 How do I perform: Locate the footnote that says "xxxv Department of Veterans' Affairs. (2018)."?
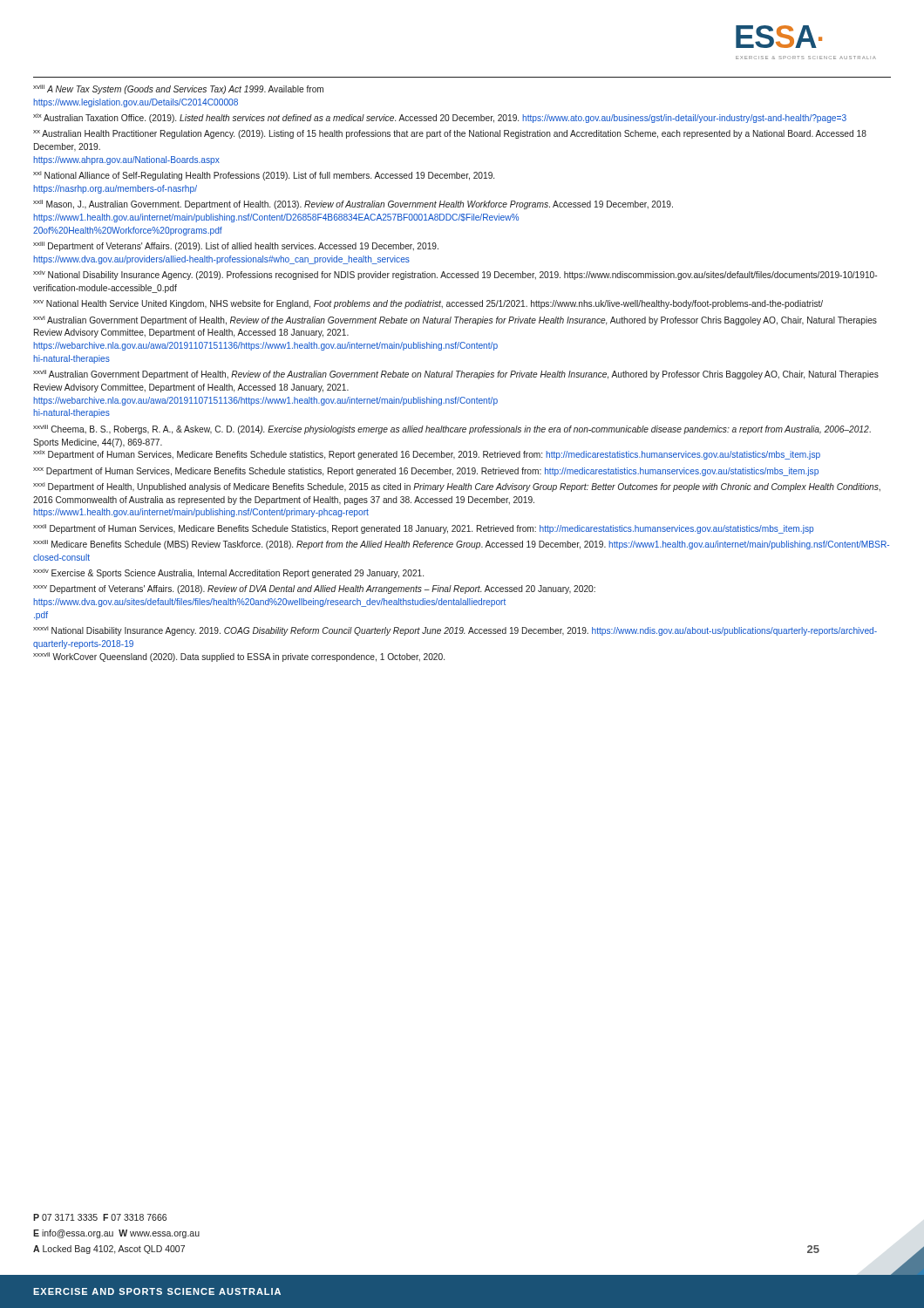tap(314, 602)
